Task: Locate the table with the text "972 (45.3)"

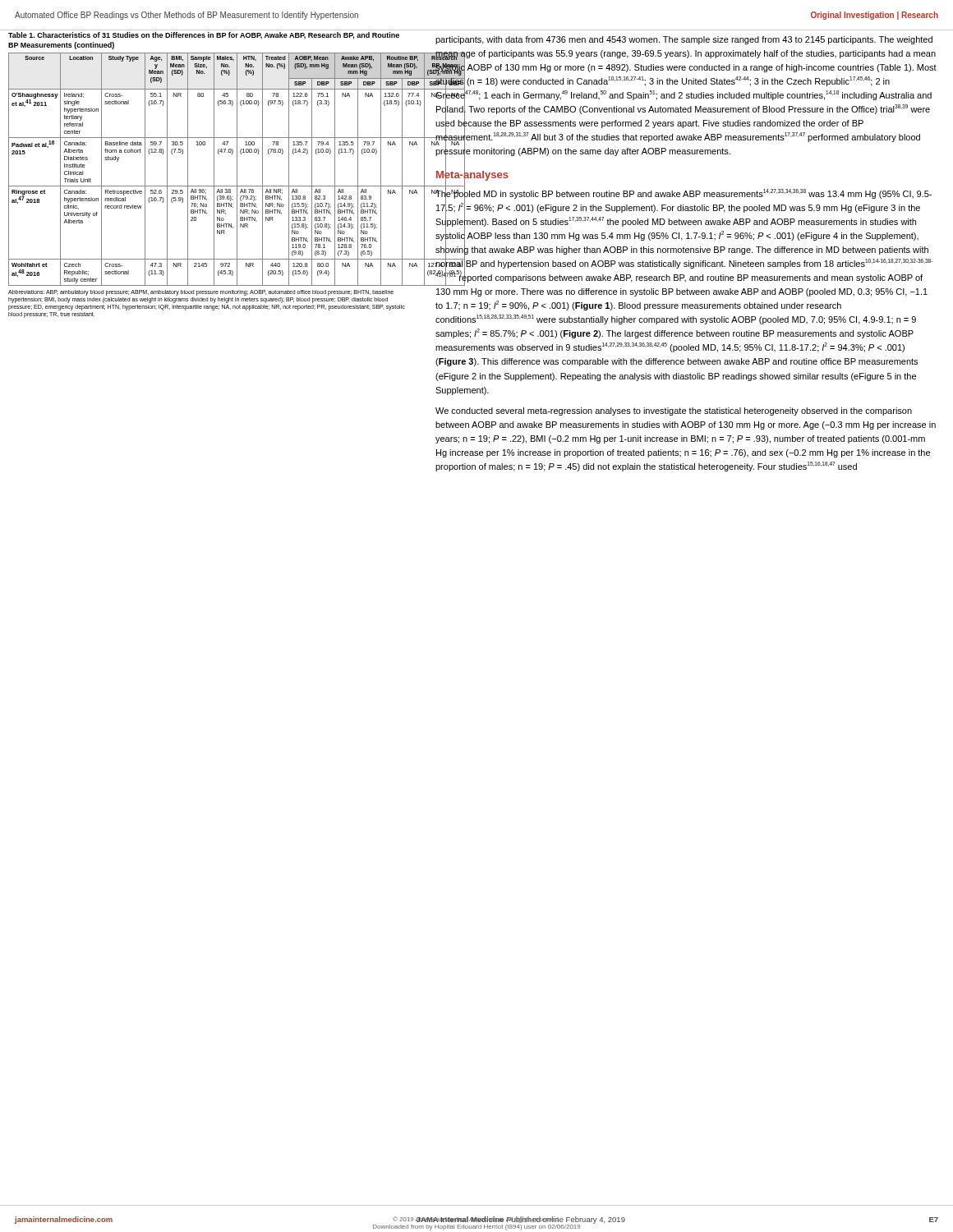Action: pyautogui.click(x=209, y=175)
